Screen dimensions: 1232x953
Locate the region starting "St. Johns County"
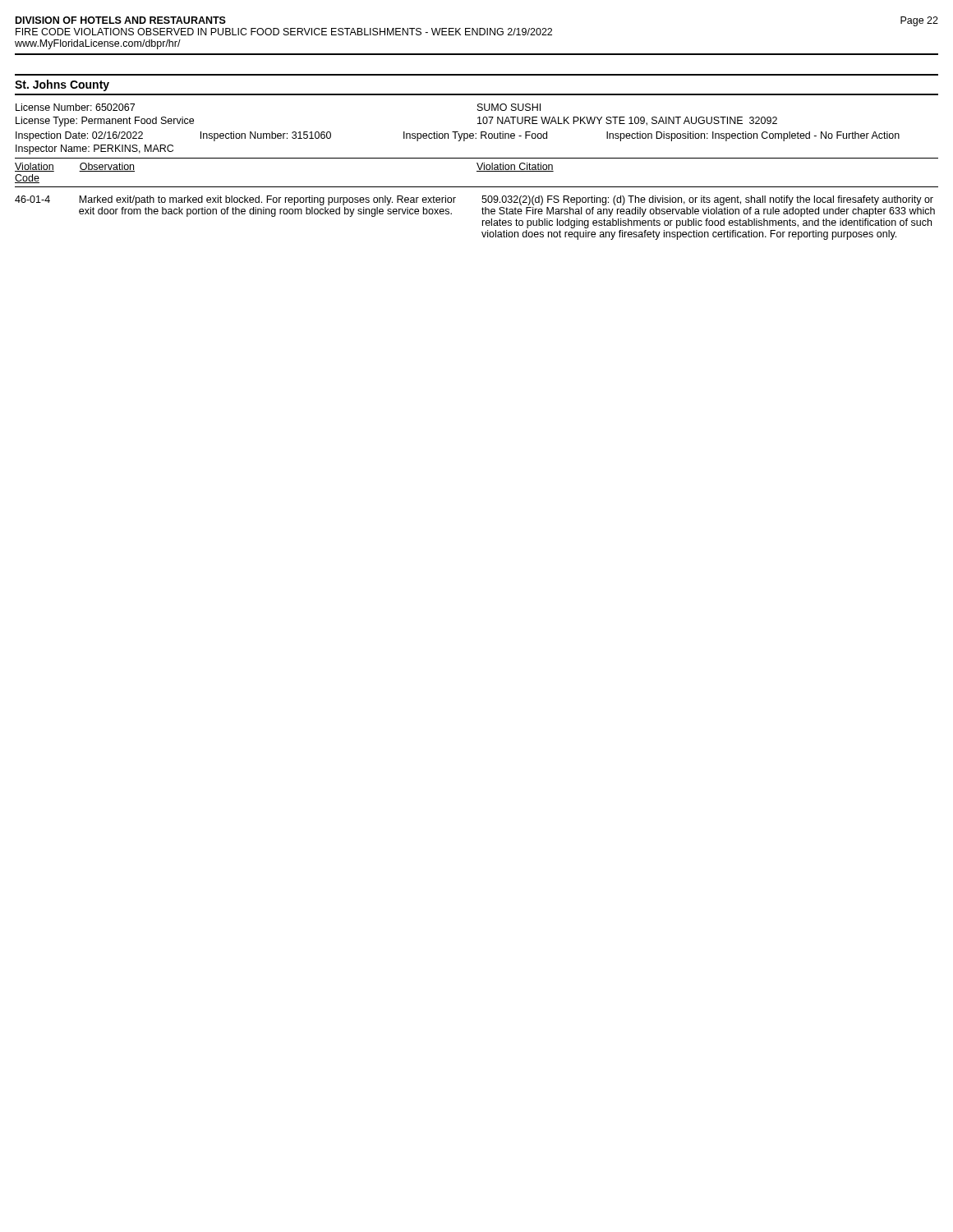(x=62, y=85)
